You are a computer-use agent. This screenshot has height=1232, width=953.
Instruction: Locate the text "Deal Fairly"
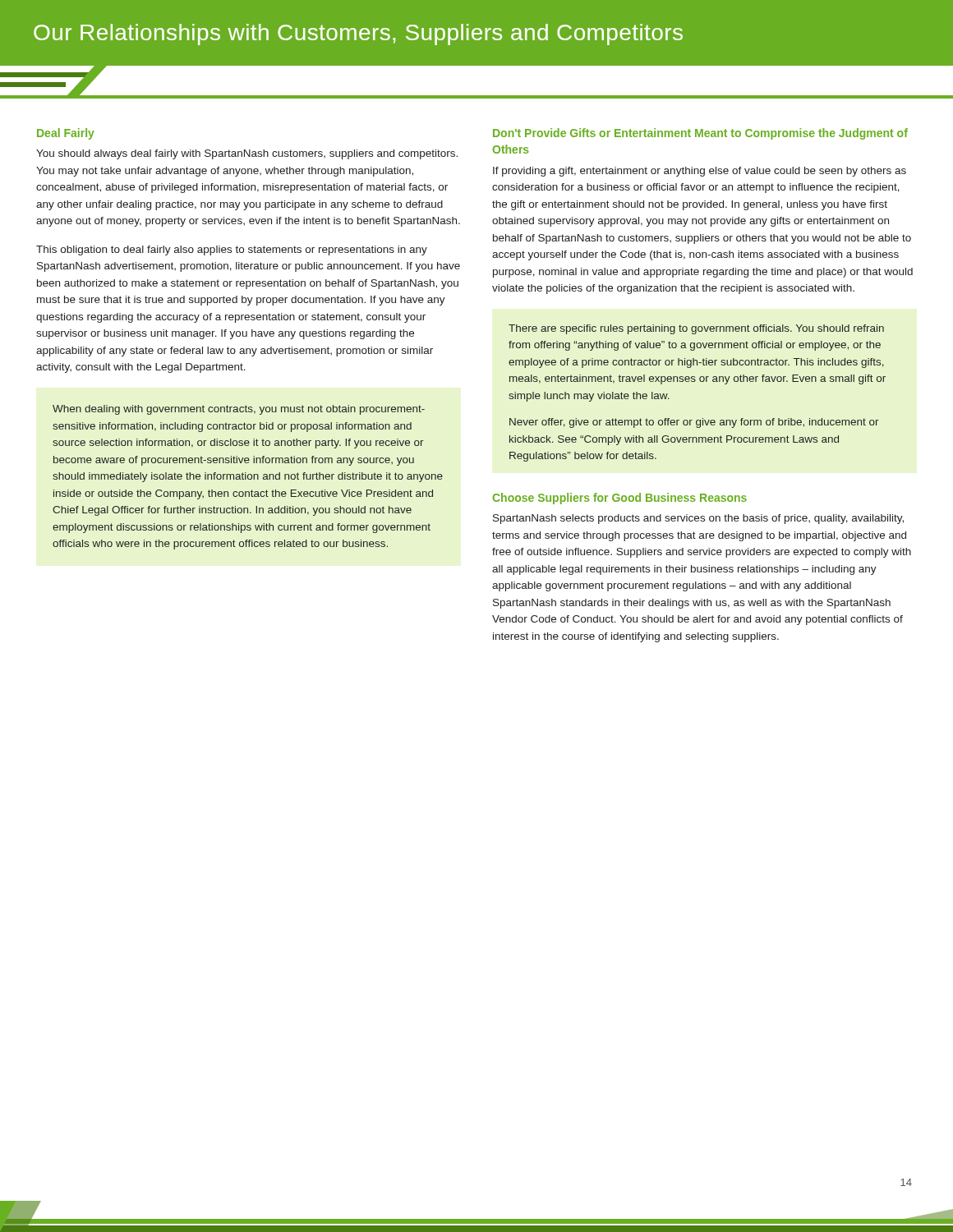coord(65,133)
